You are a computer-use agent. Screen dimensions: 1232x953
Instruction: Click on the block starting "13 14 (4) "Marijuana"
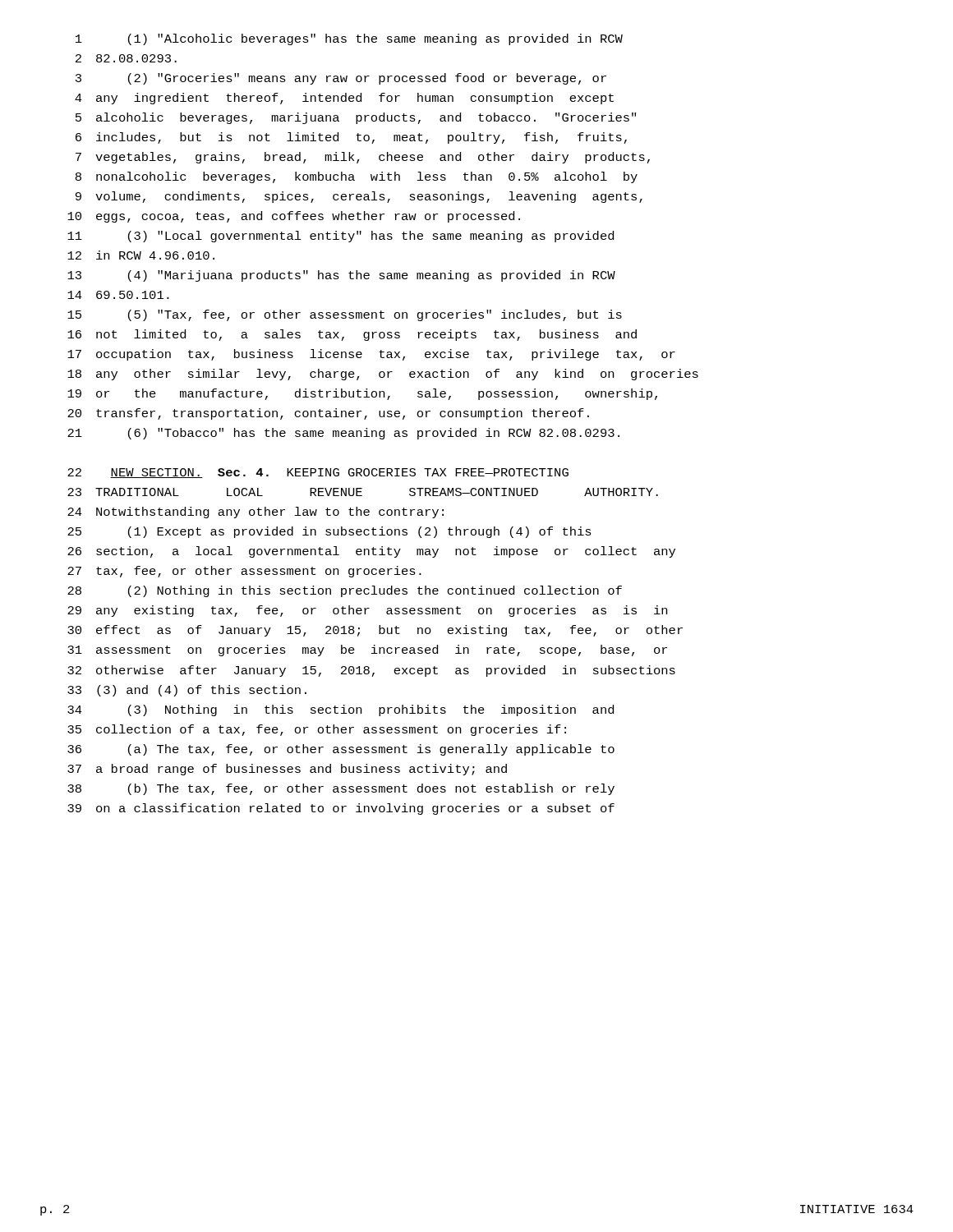click(476, 286)
